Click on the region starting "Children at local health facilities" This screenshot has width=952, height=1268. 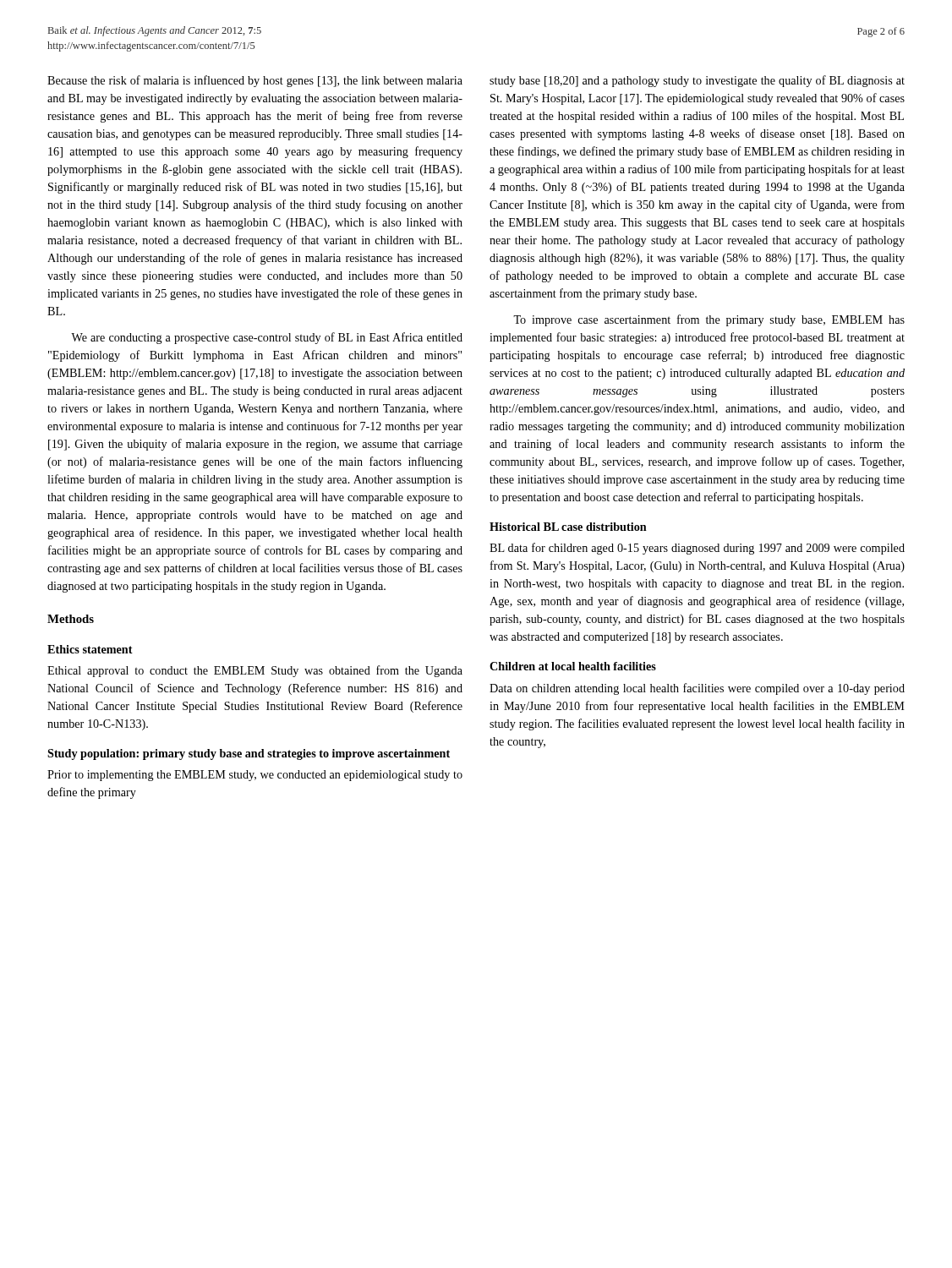click(x=573, y=667)
